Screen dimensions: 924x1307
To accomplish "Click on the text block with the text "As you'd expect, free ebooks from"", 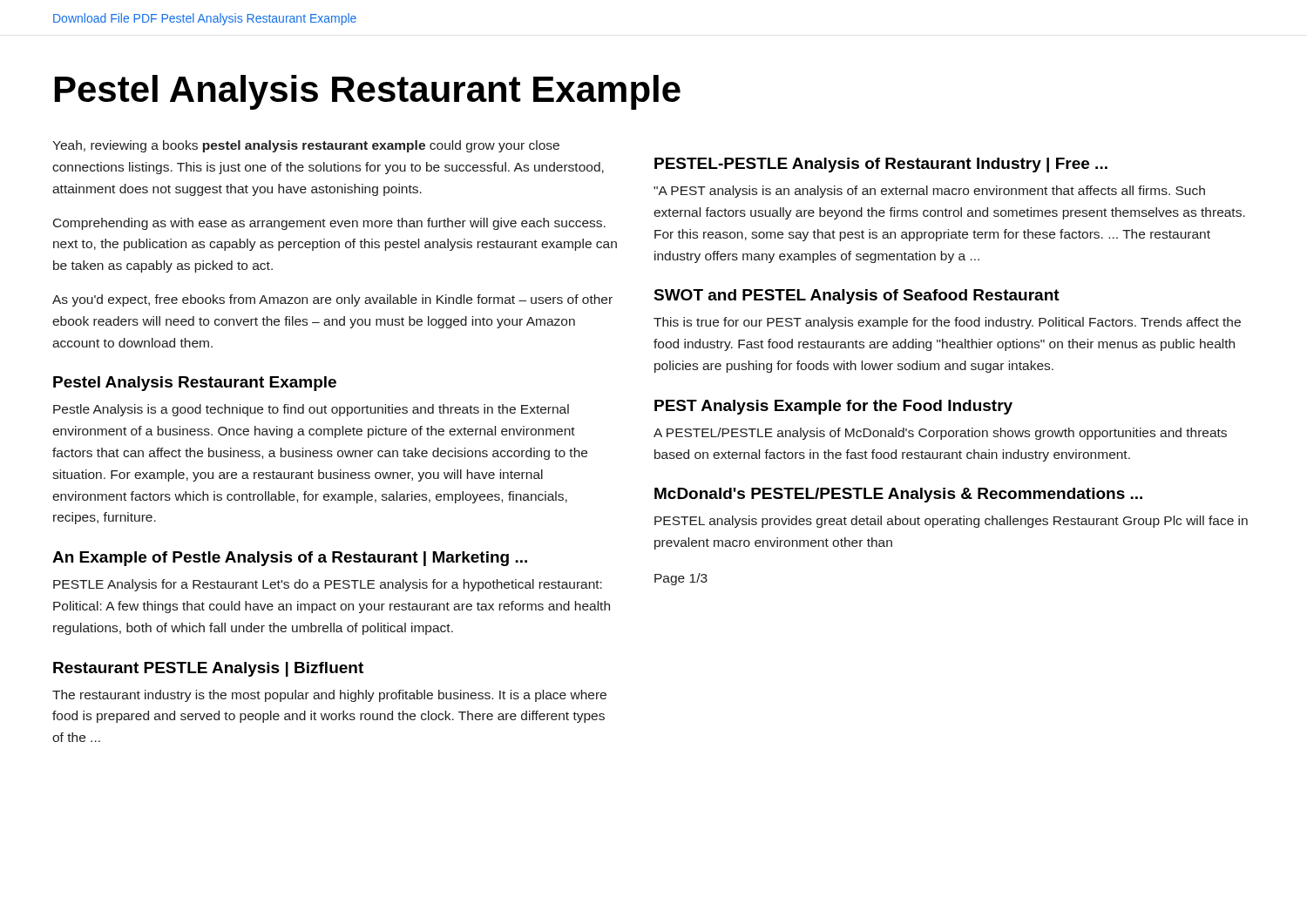I will point(332,321).
